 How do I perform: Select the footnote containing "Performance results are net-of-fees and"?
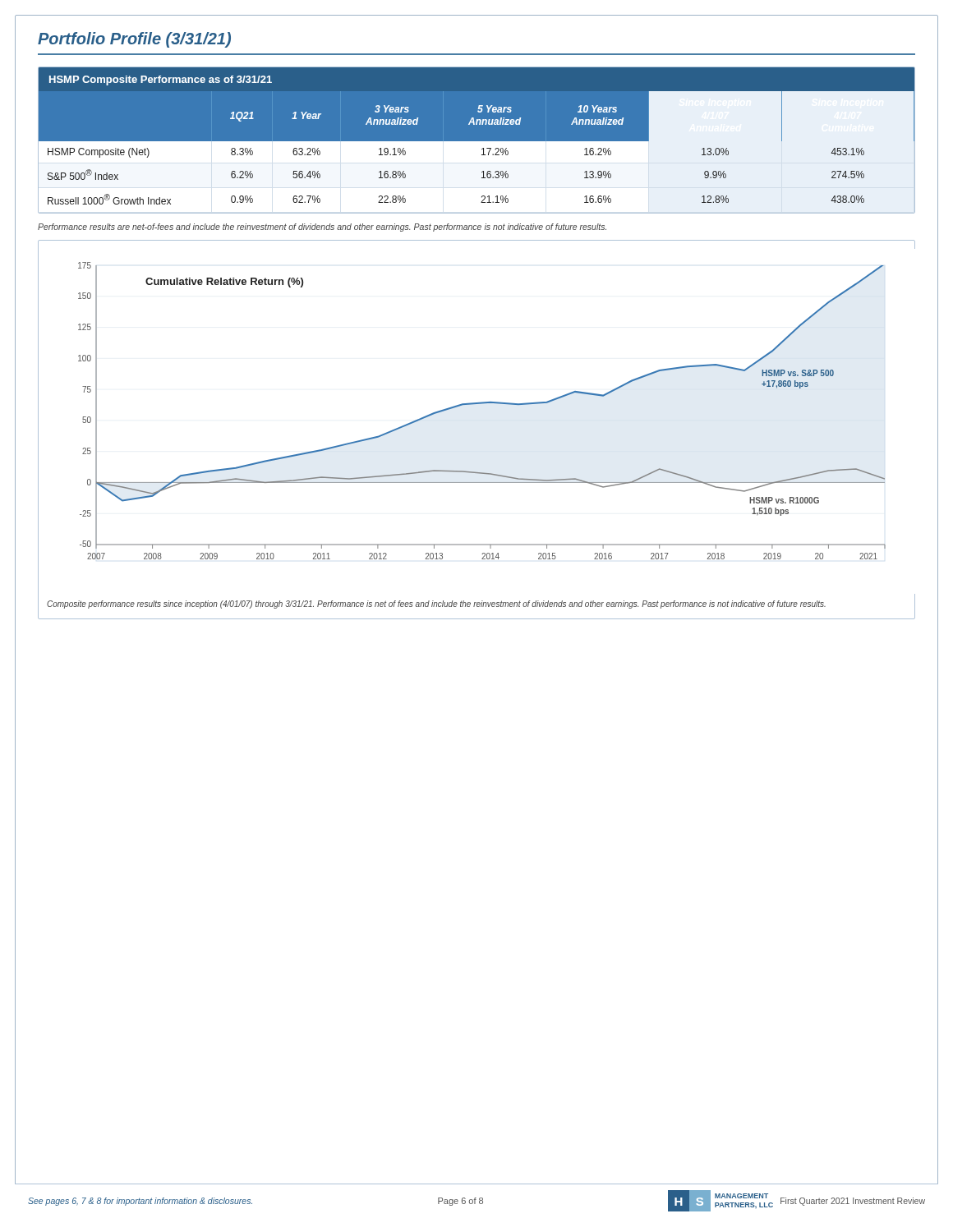(323, 227)
